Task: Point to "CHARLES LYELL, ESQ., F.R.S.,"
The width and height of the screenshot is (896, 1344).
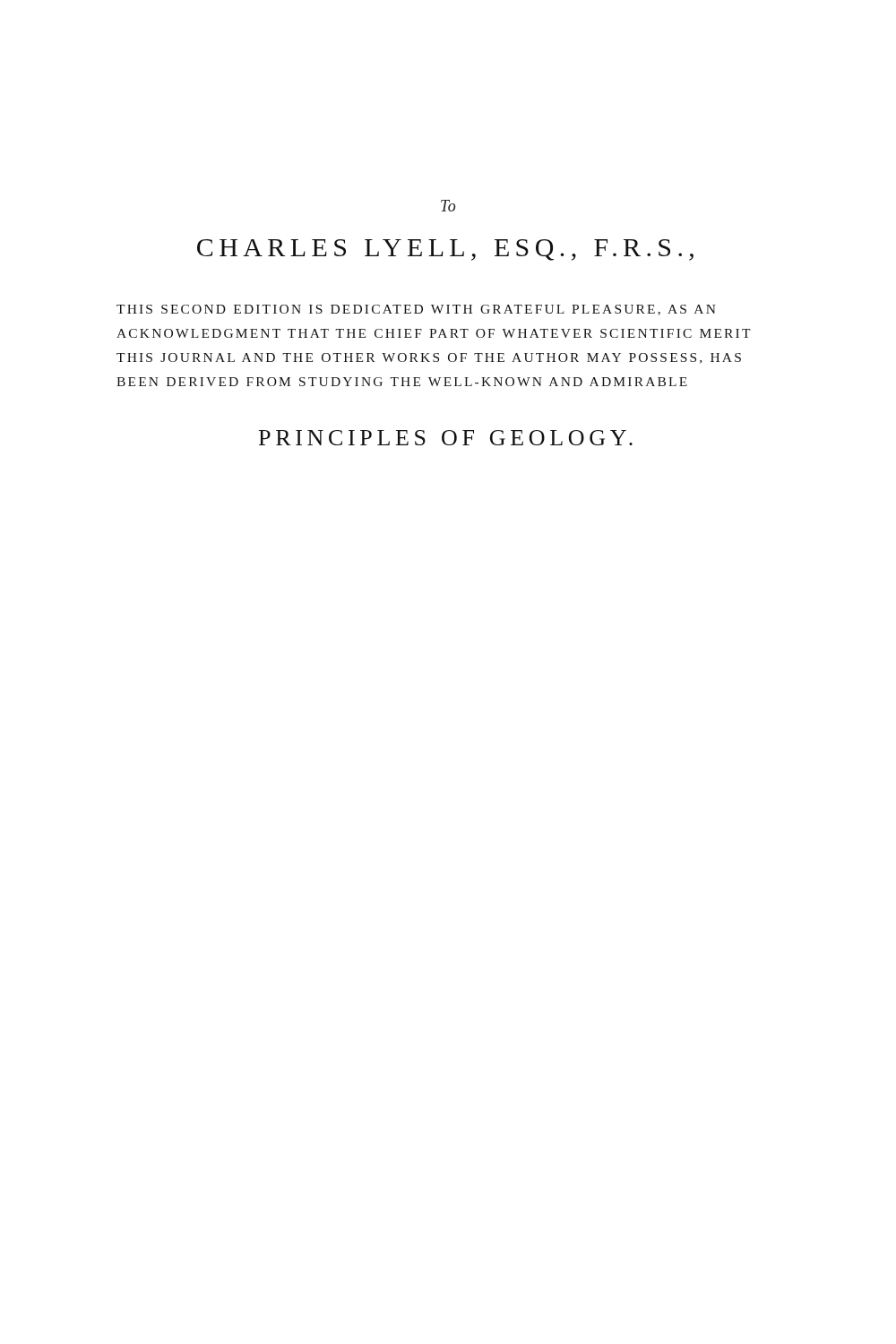Action: 448,247
